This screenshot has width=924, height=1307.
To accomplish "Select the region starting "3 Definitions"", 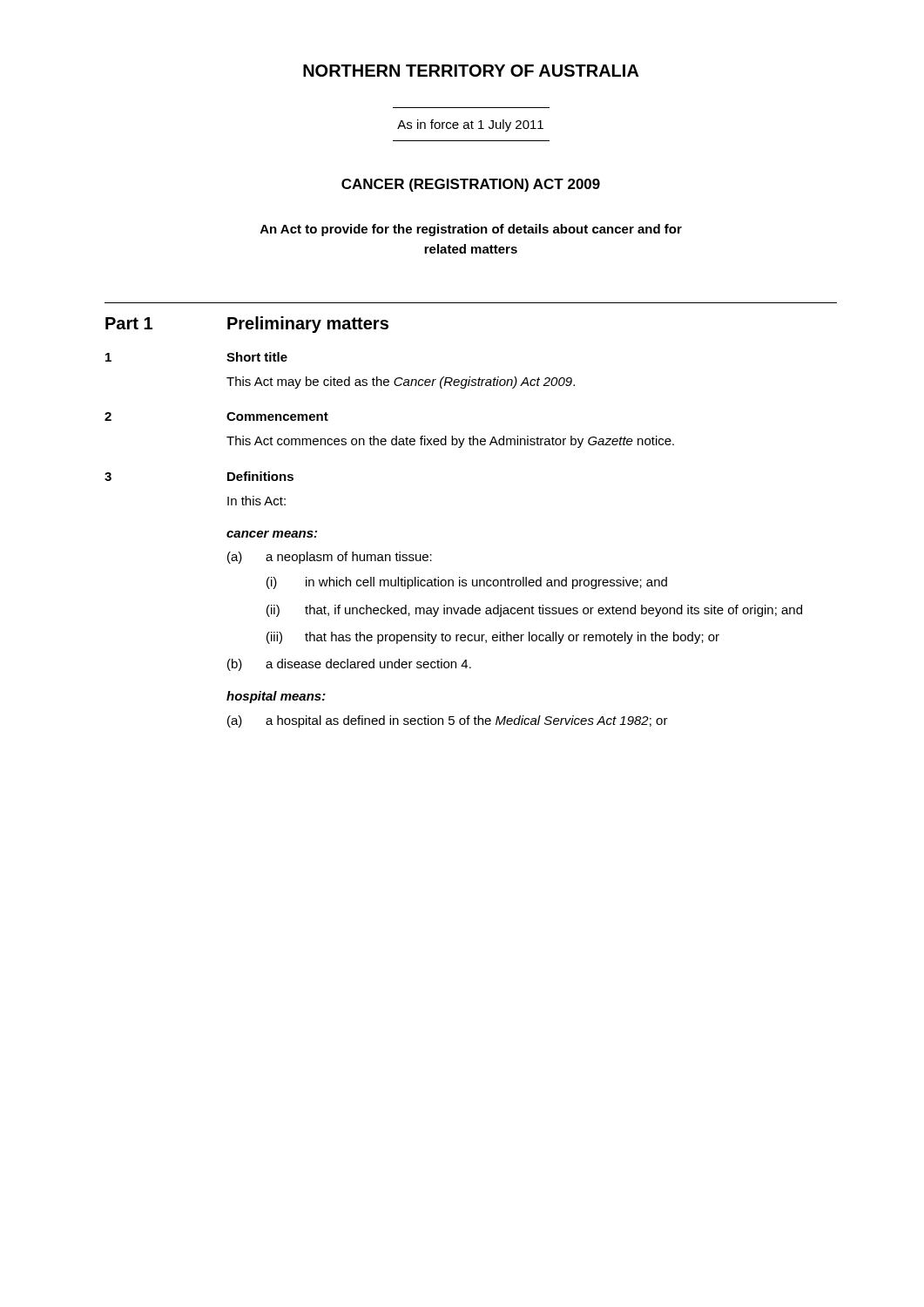I will click(x=108, y=476).
